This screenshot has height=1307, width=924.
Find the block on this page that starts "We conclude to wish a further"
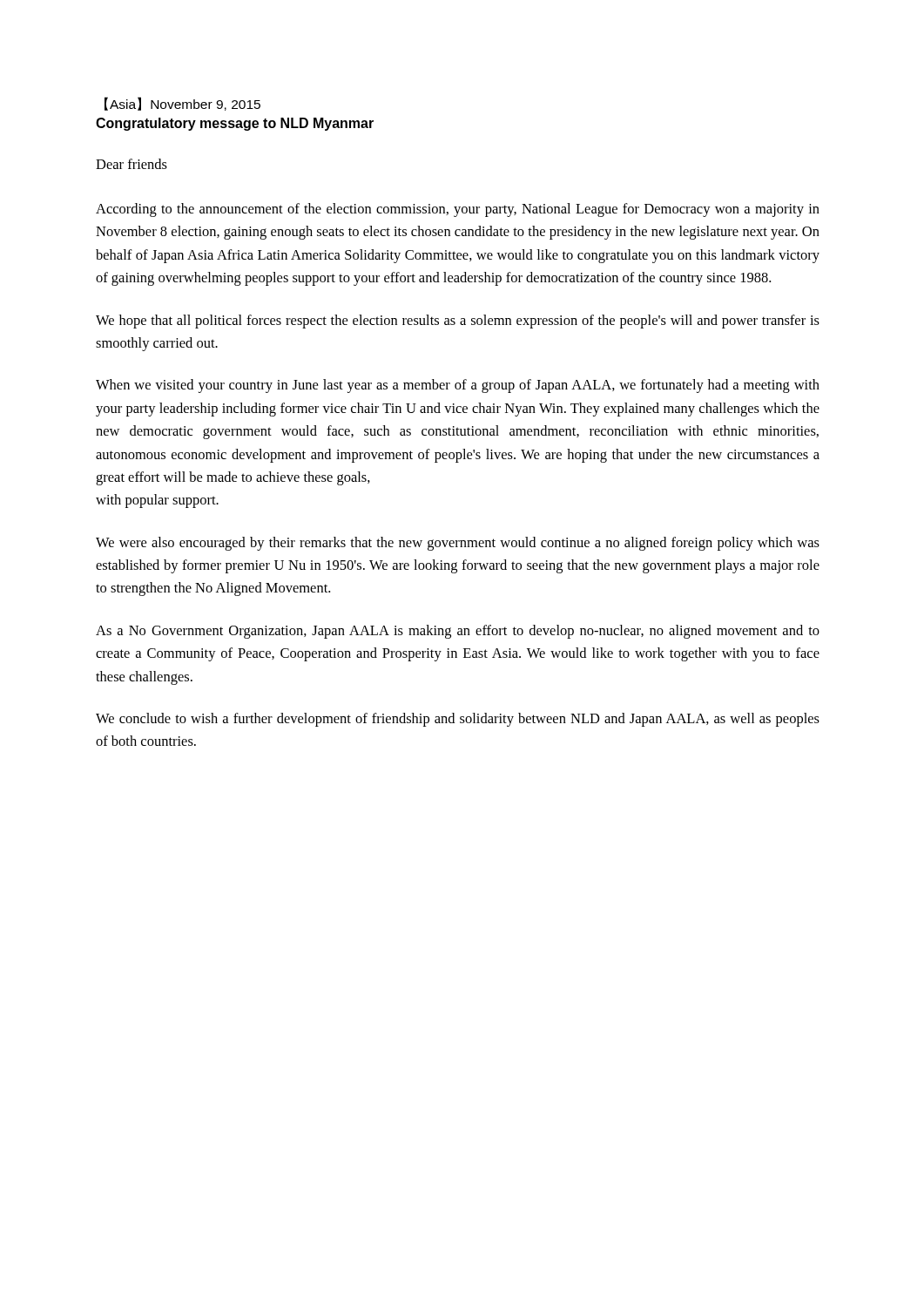click(x=458, y=730)
